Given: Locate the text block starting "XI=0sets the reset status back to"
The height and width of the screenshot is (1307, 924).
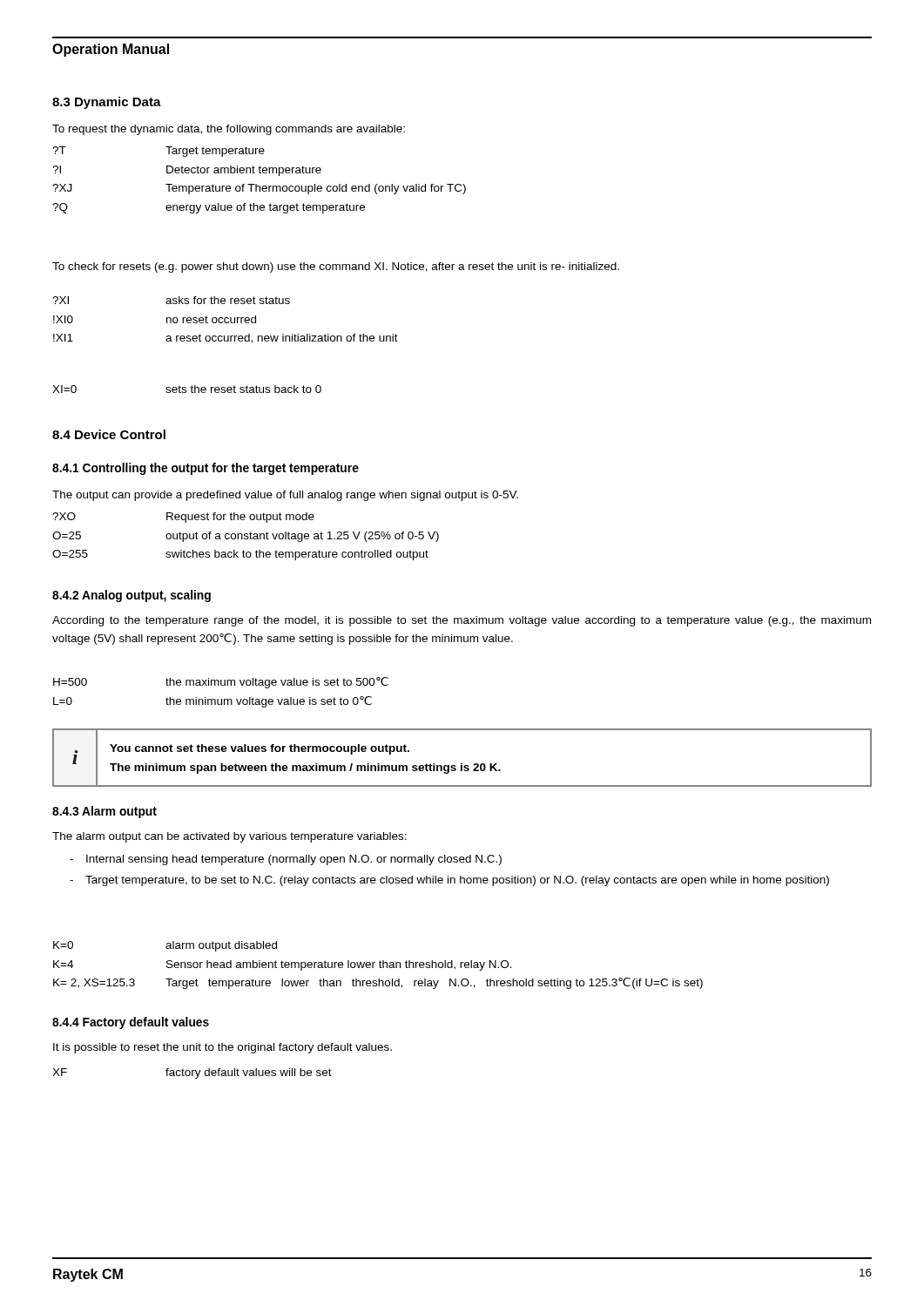Looking at the screenshot, I should 187,389.
